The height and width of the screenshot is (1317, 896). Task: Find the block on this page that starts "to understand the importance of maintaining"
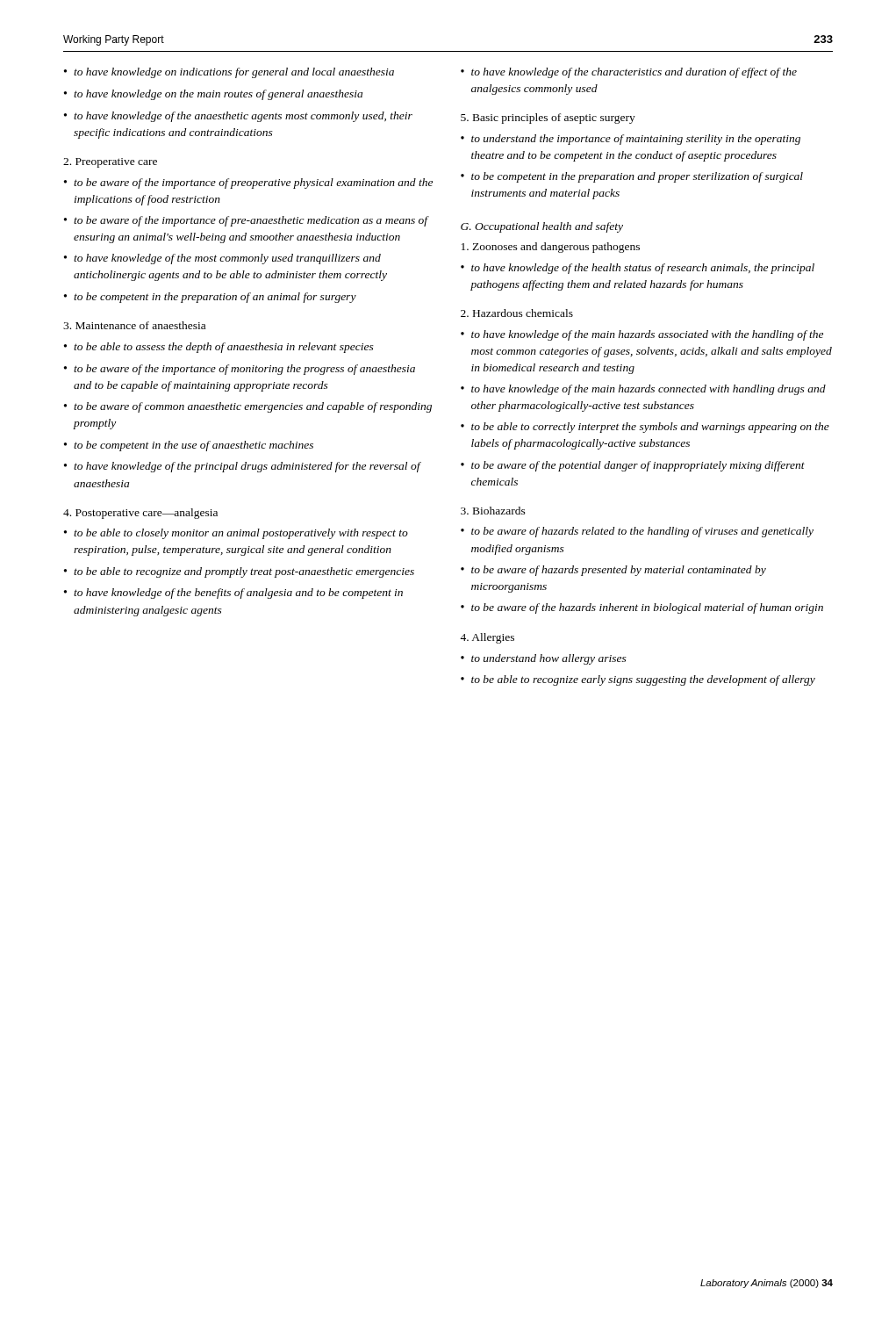point(652,147)
